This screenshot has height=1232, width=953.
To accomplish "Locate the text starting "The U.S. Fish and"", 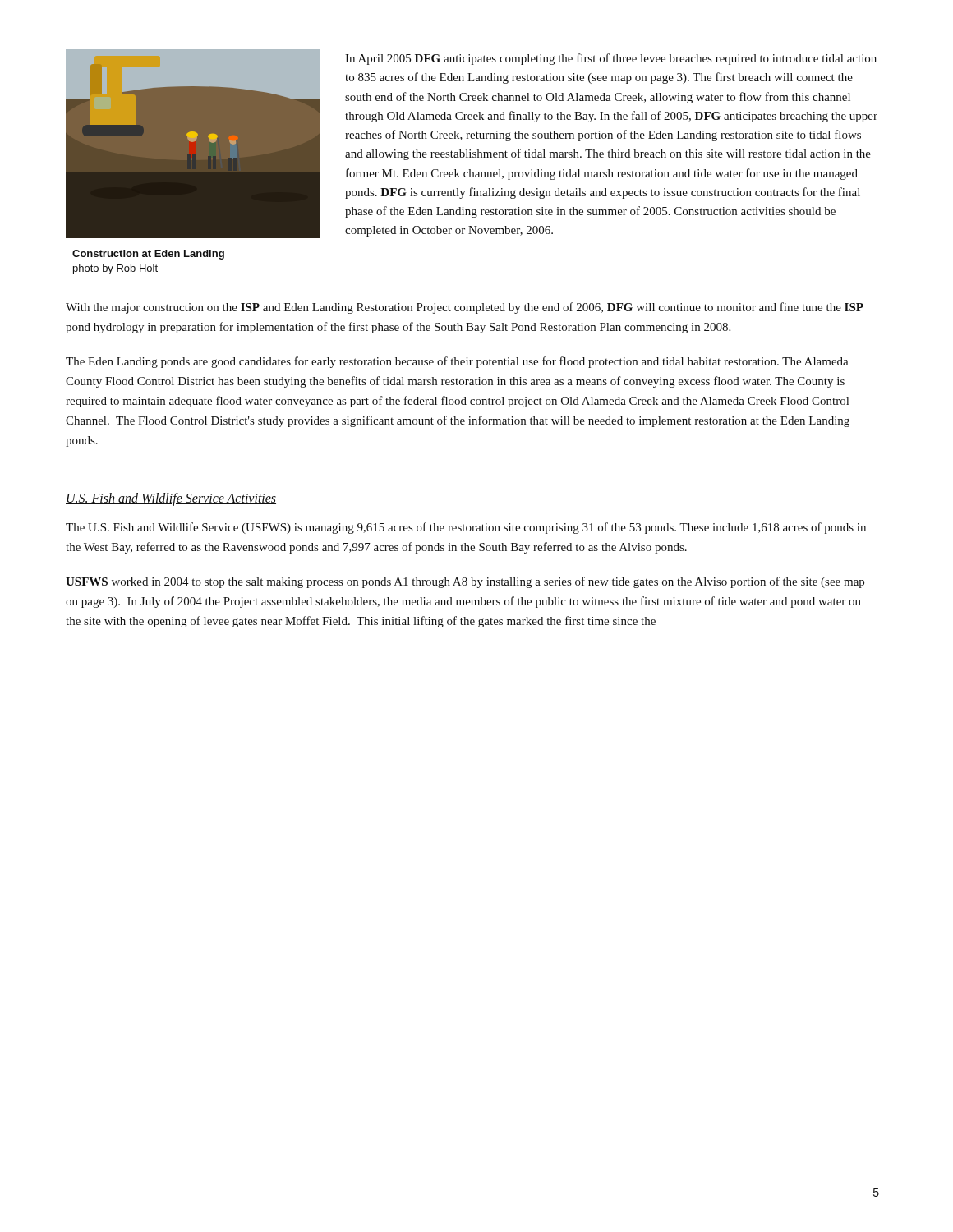I will [x=466, y=537].
